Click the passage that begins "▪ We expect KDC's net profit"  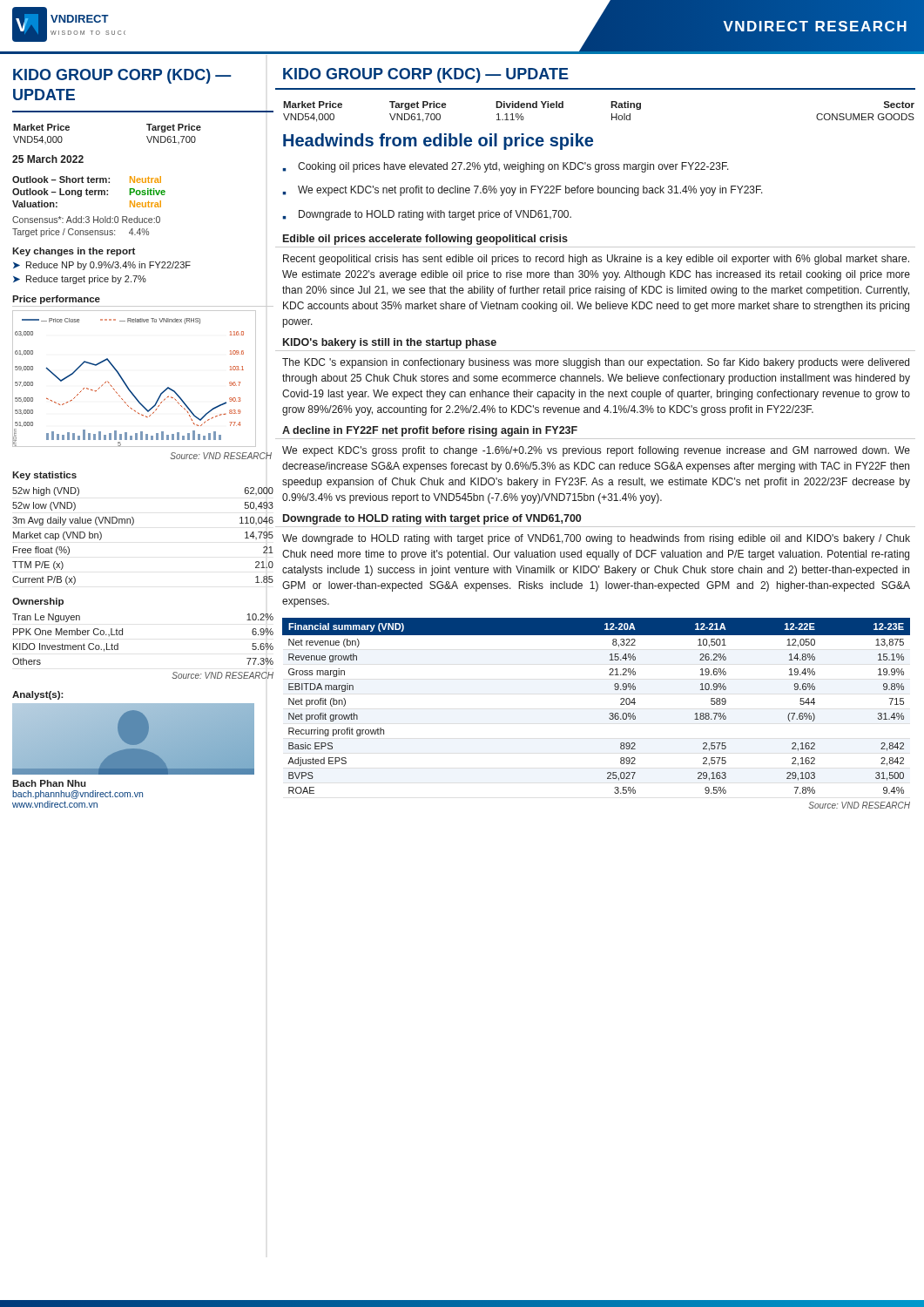pos(523,193)
